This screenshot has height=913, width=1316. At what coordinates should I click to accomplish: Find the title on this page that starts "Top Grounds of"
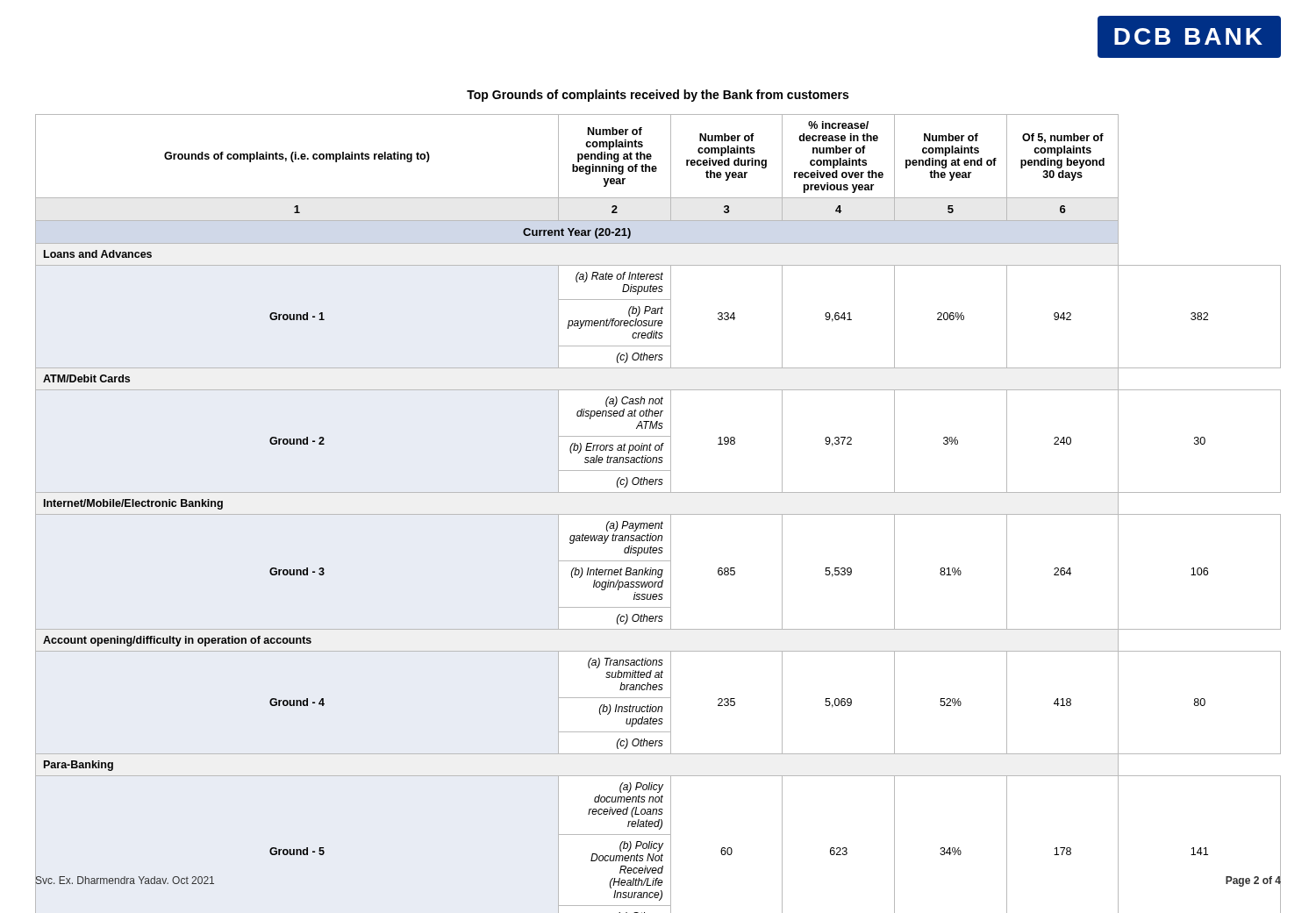point(658,95)
